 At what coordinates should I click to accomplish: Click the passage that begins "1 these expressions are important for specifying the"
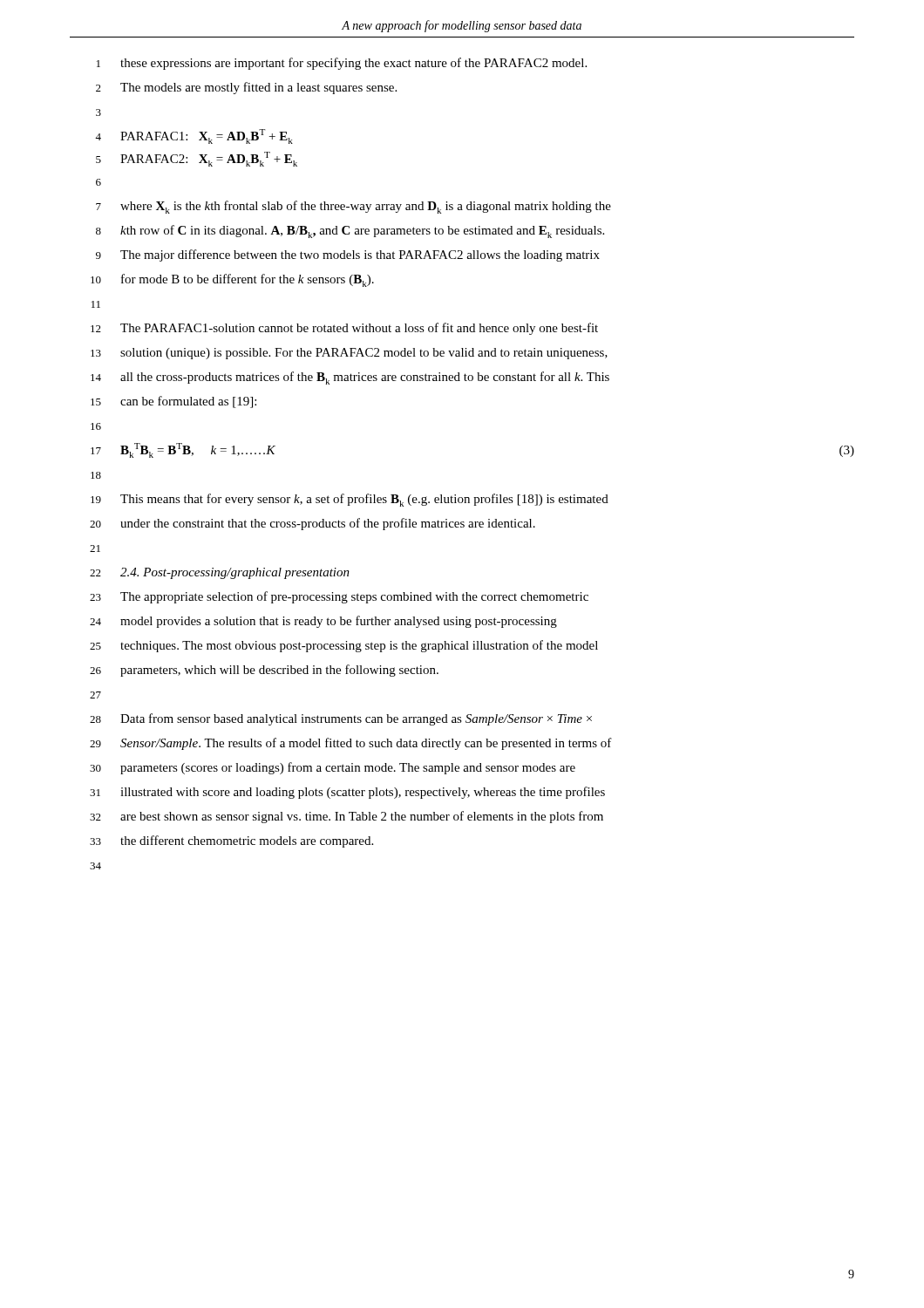(462, 63)
